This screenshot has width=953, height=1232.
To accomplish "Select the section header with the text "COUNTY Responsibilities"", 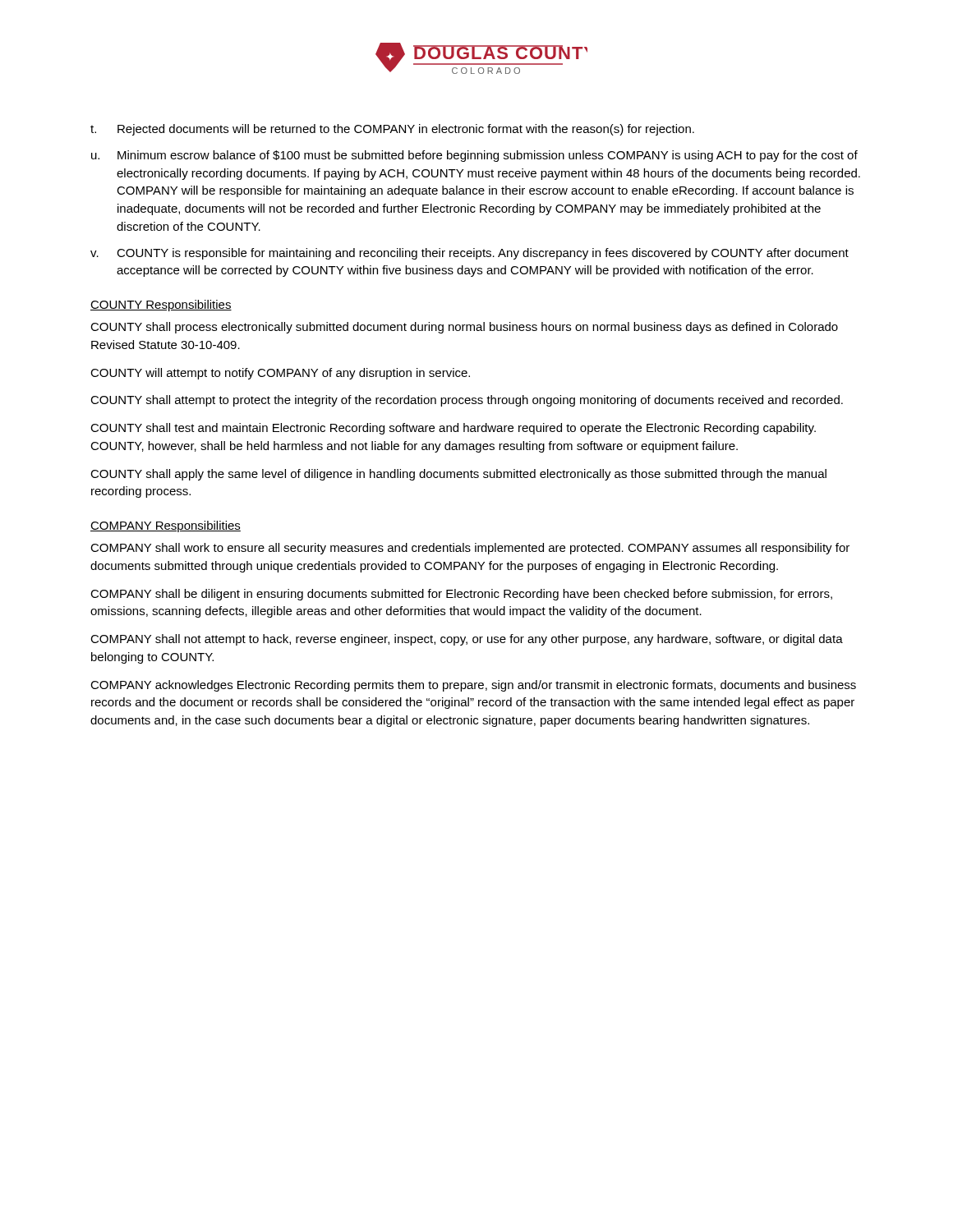I will coord(161,304).
